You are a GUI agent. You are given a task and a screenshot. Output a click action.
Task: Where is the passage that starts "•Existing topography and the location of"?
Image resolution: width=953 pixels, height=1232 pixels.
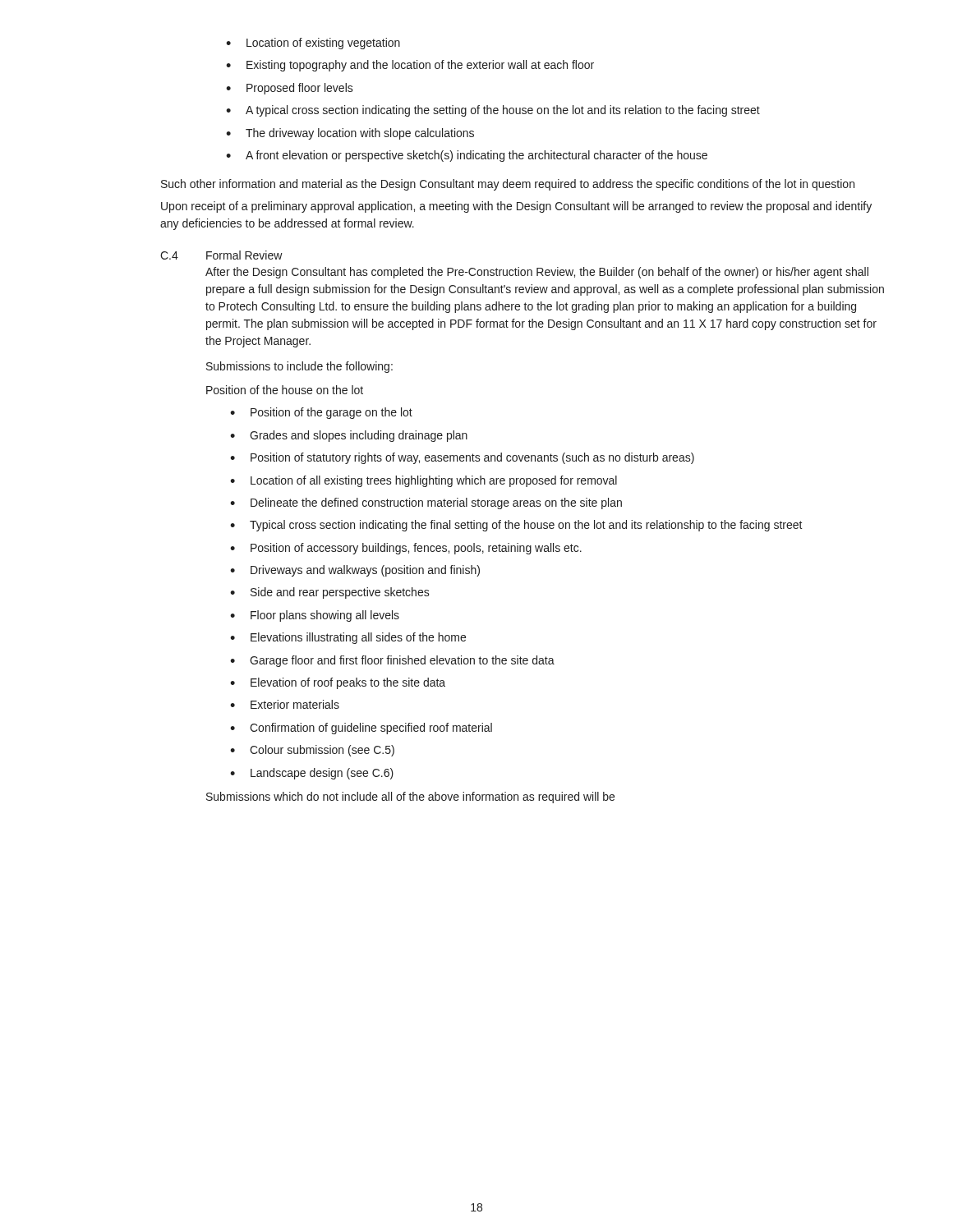(x=559, y=67)
